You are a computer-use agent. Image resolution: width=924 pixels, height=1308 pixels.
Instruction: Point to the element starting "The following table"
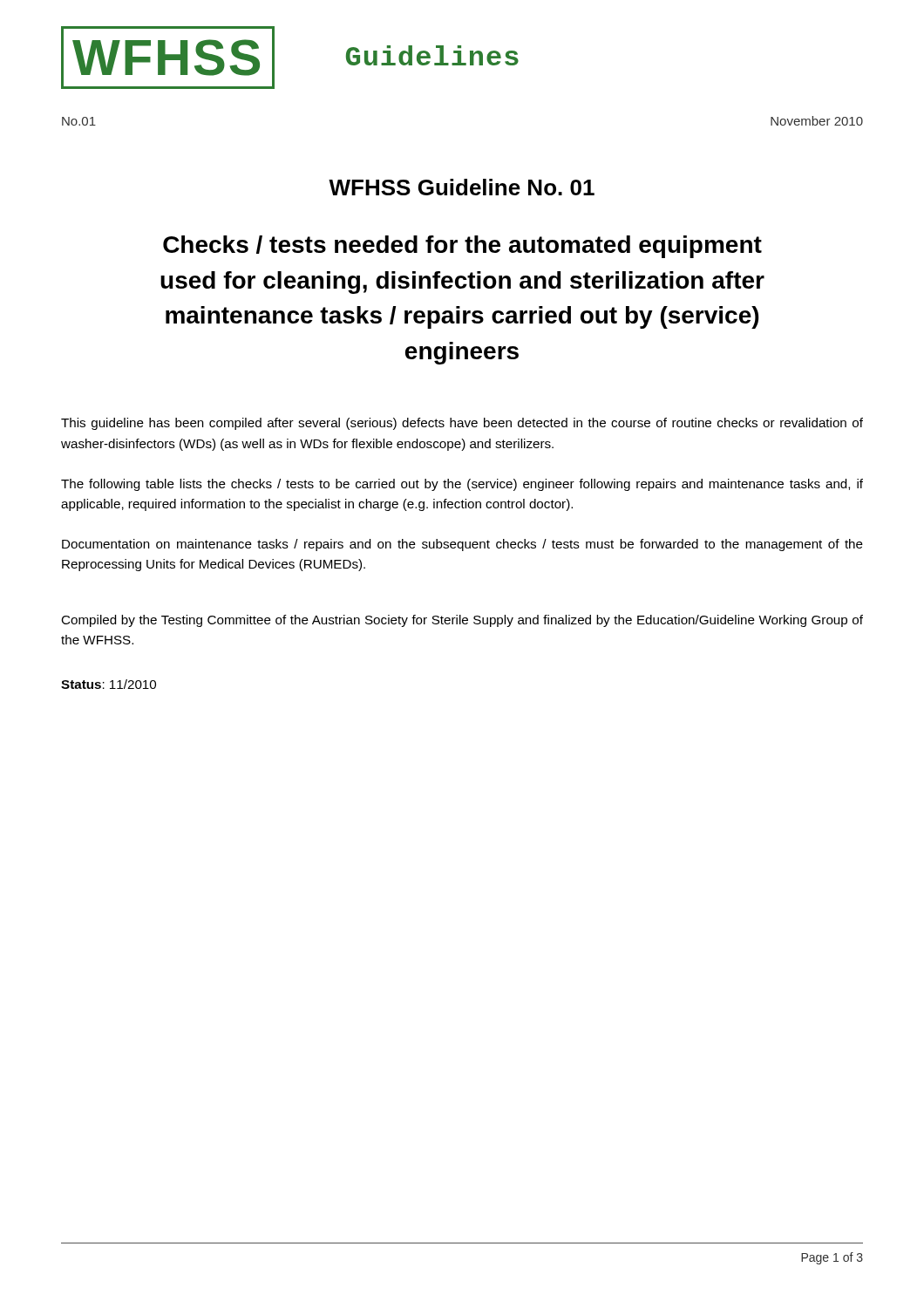(x=462, y=493)
